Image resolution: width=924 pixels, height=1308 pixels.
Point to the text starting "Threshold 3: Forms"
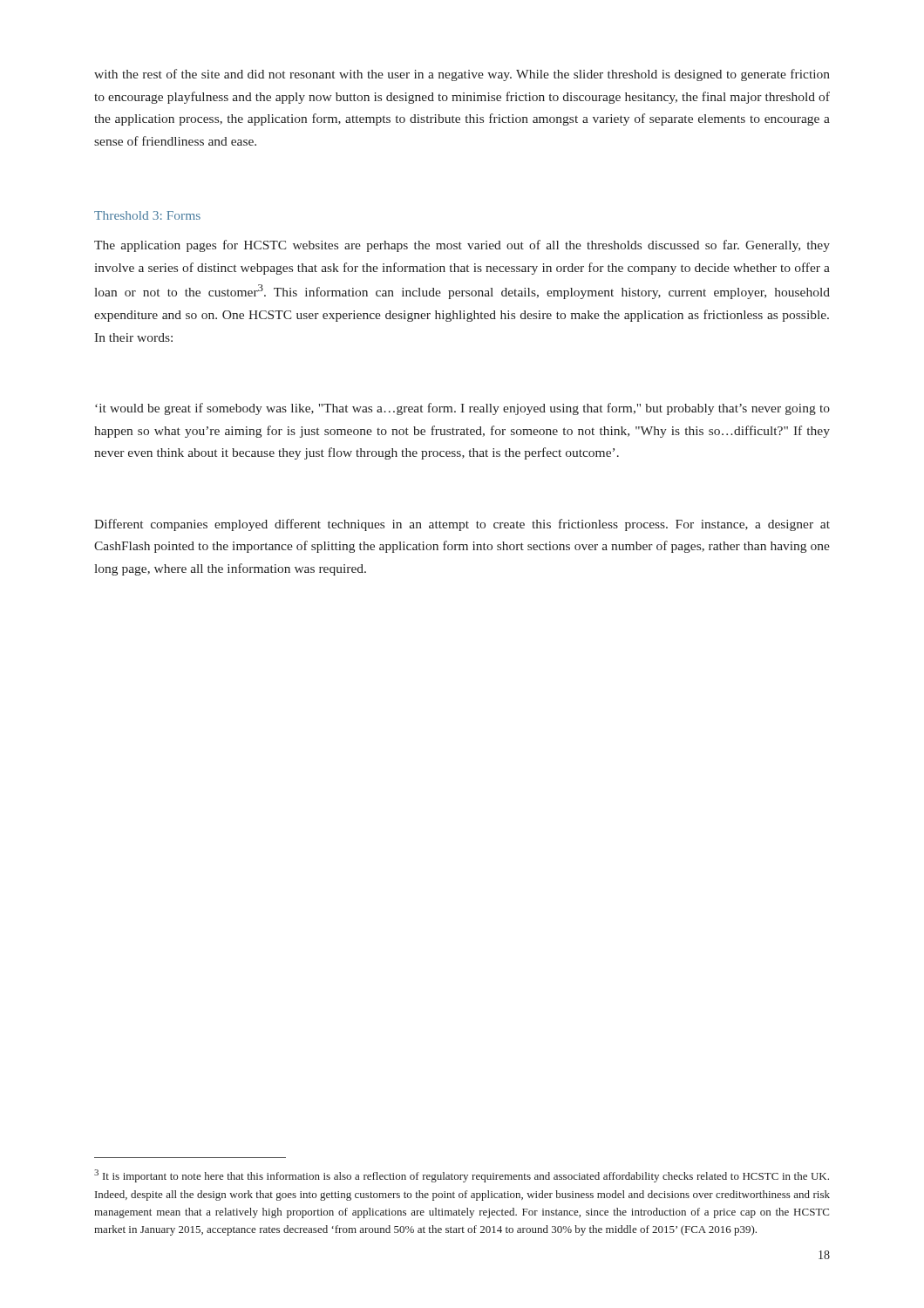click(x=147, y=215)
